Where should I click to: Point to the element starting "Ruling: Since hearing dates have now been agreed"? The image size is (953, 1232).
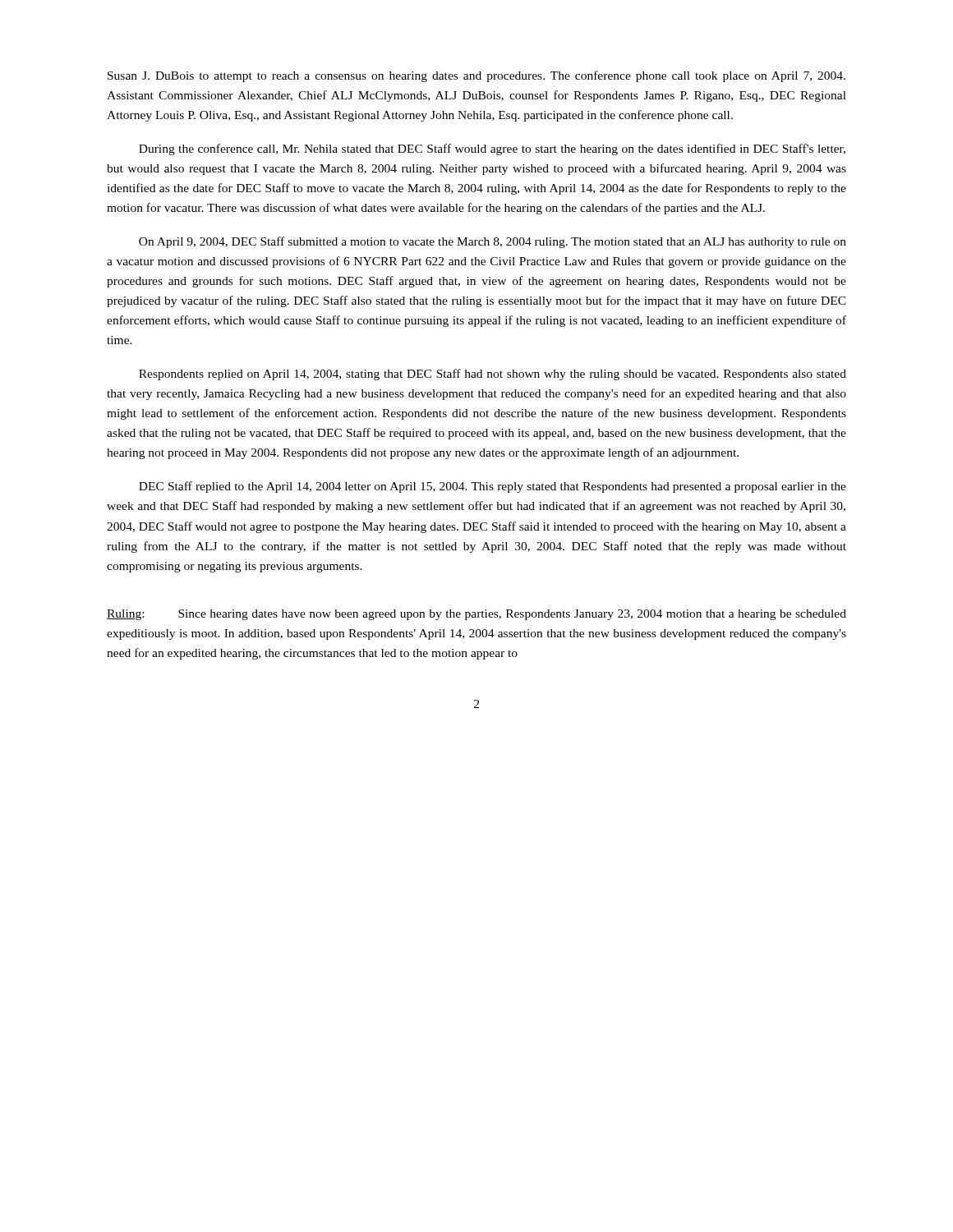pyautogui.click(x=476, y=633)
